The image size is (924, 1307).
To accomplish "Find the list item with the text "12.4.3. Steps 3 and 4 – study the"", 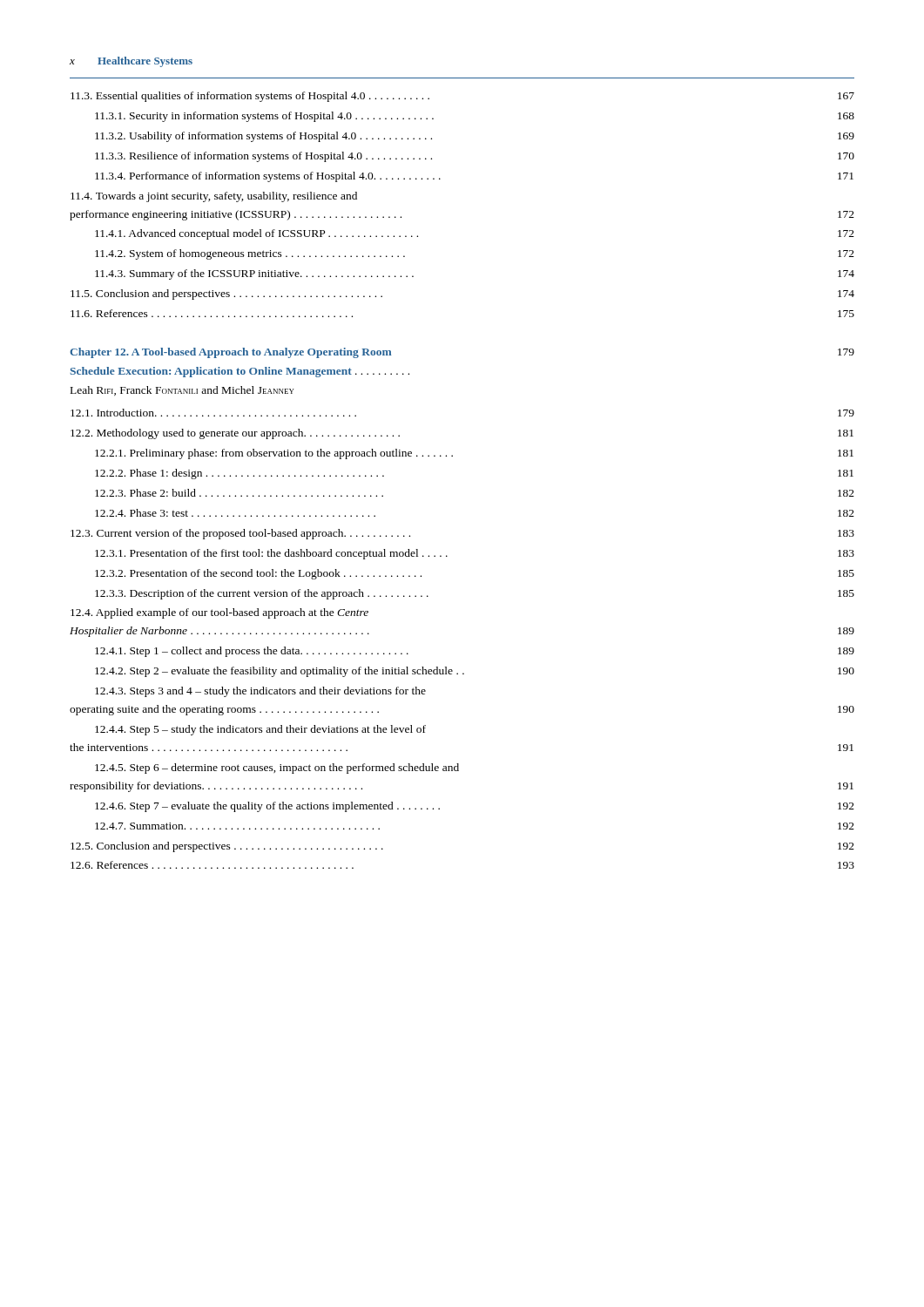I will (260, 692).
